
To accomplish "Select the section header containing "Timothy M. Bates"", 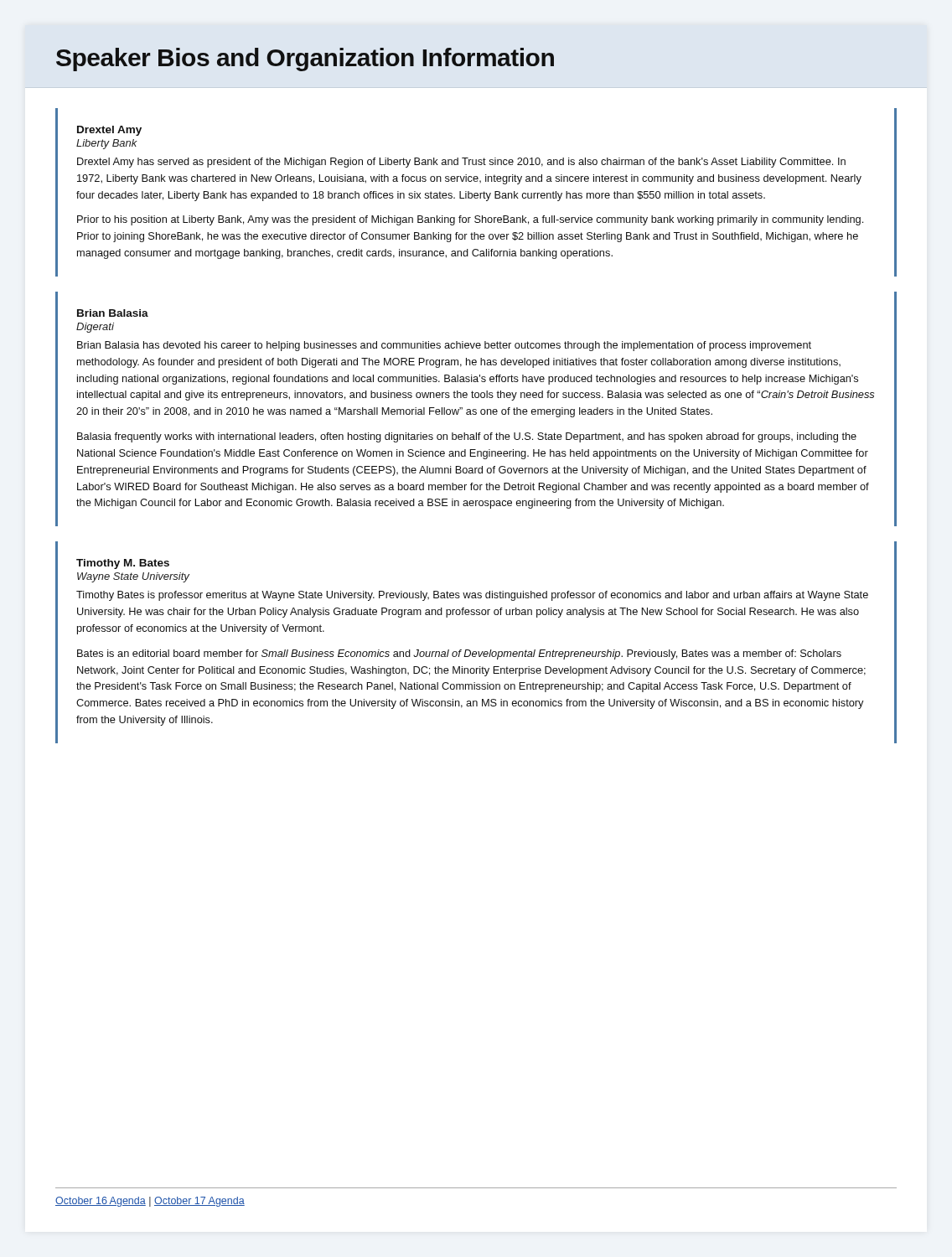I will click(123, 563).
